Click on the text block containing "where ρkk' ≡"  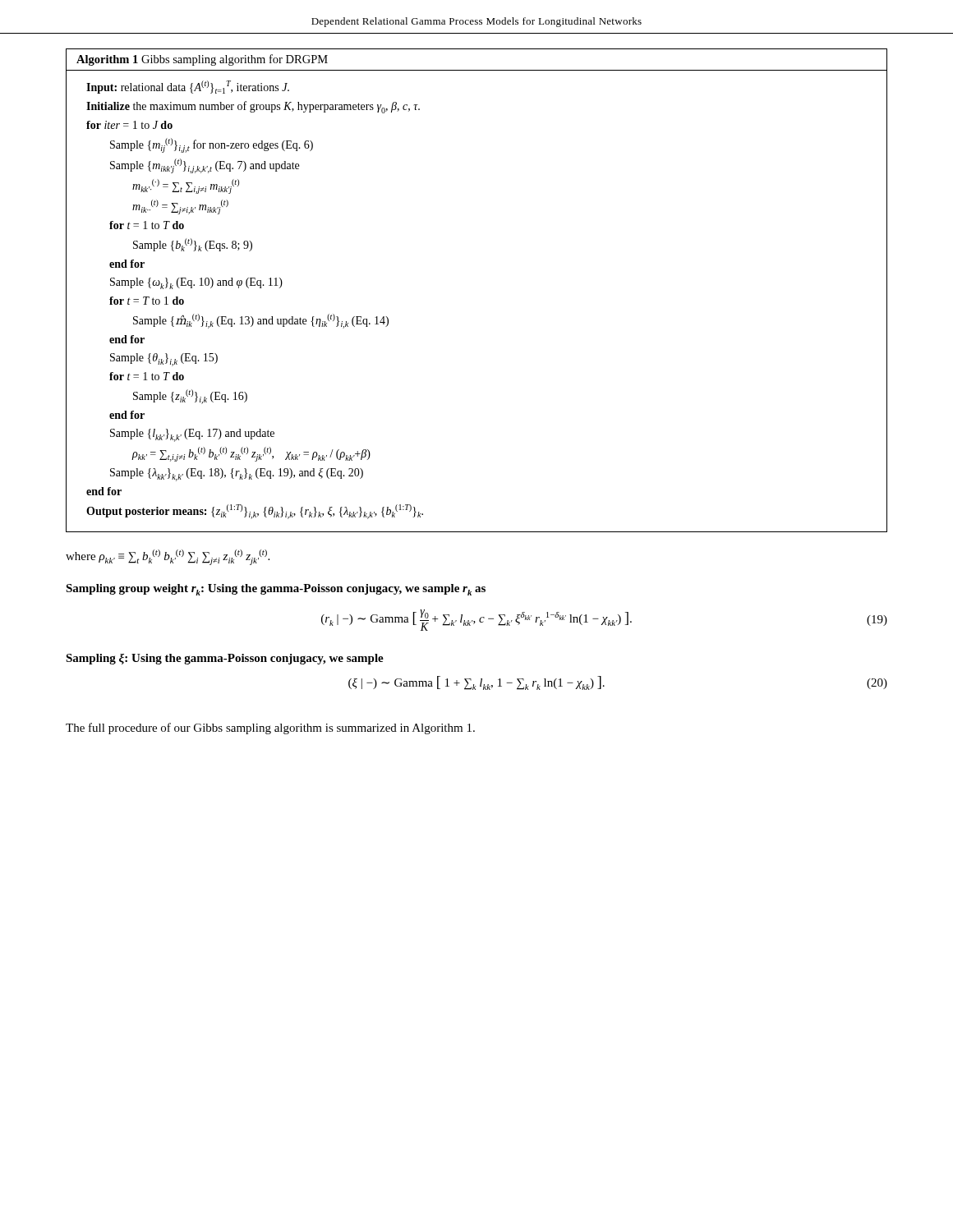tap(168, 556)
